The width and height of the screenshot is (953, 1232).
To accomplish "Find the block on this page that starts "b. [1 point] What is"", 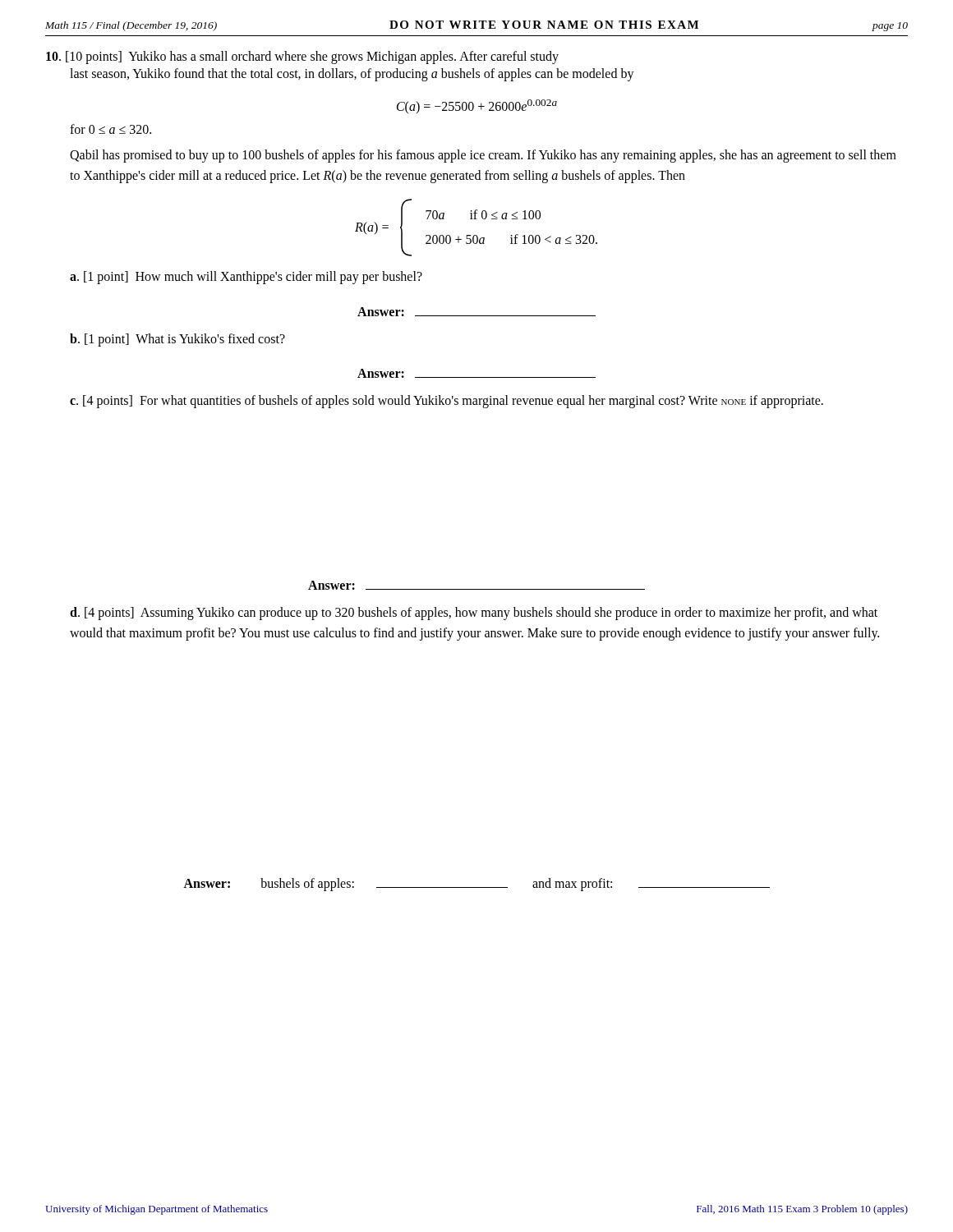I will click(x=177, y=338).
